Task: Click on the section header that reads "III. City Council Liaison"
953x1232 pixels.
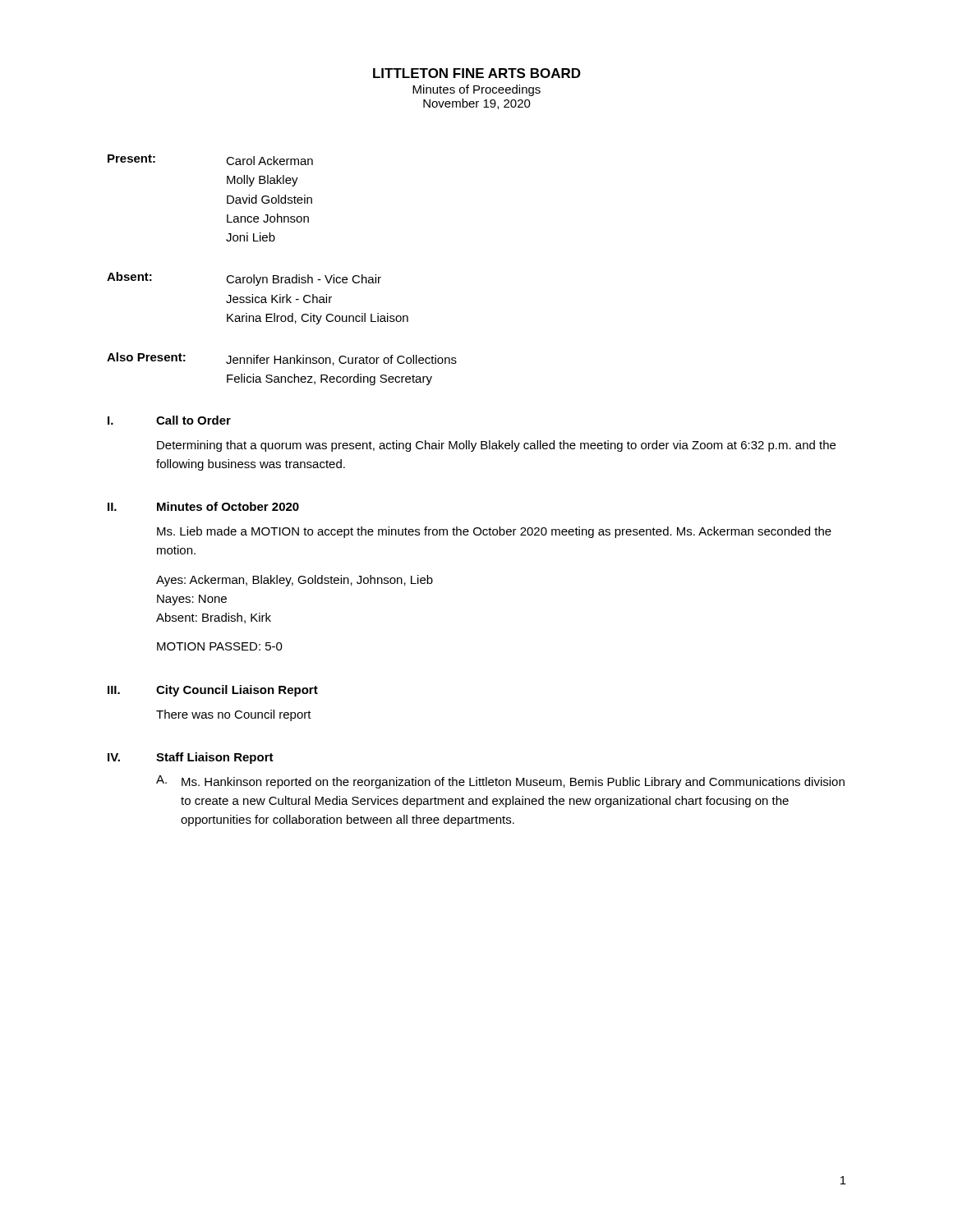Action: coord(212,689)
